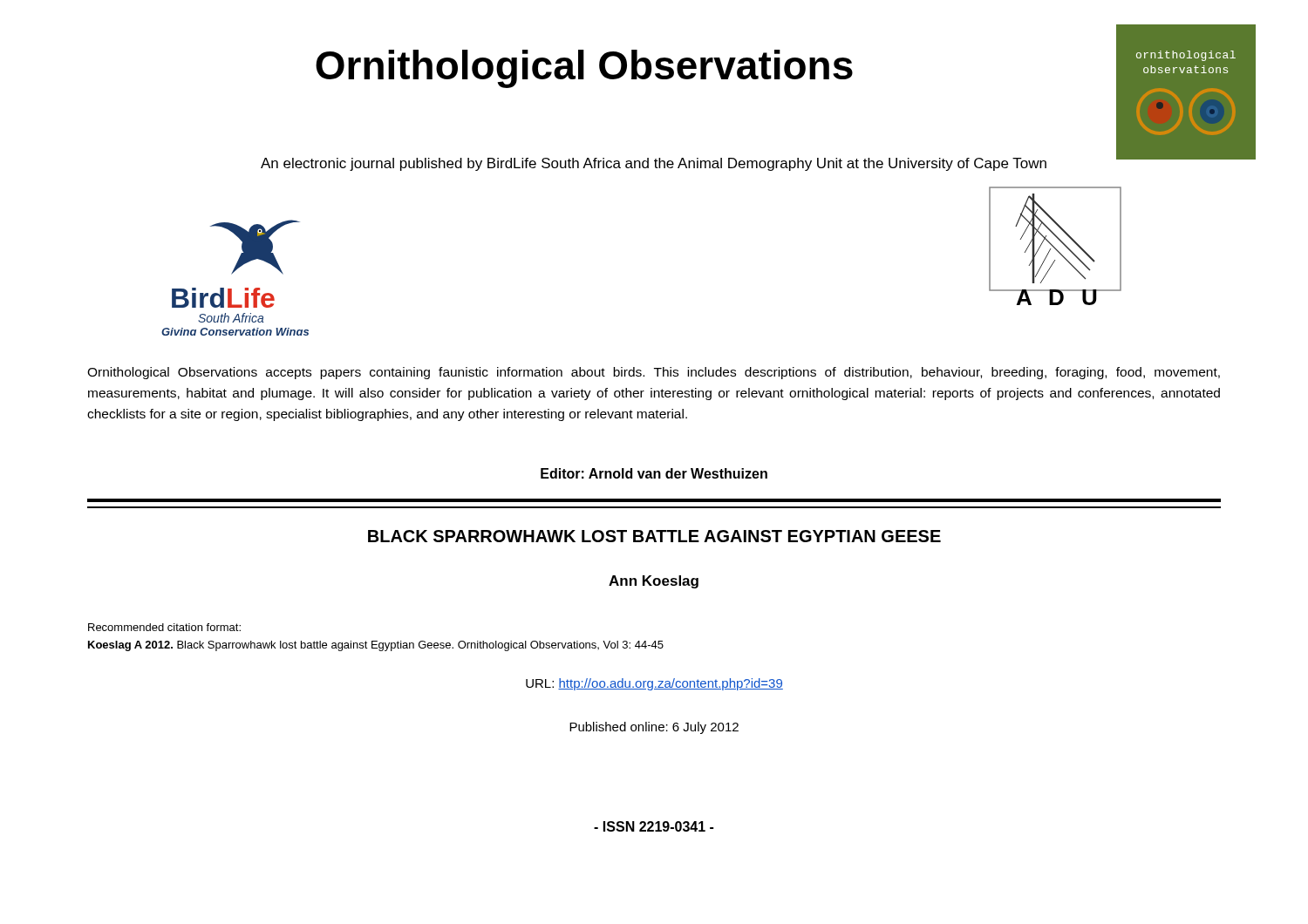Screen dimensions: 924x1308
Task: Select the text containing "Ann Koeslag"
Action: point(654,581)
